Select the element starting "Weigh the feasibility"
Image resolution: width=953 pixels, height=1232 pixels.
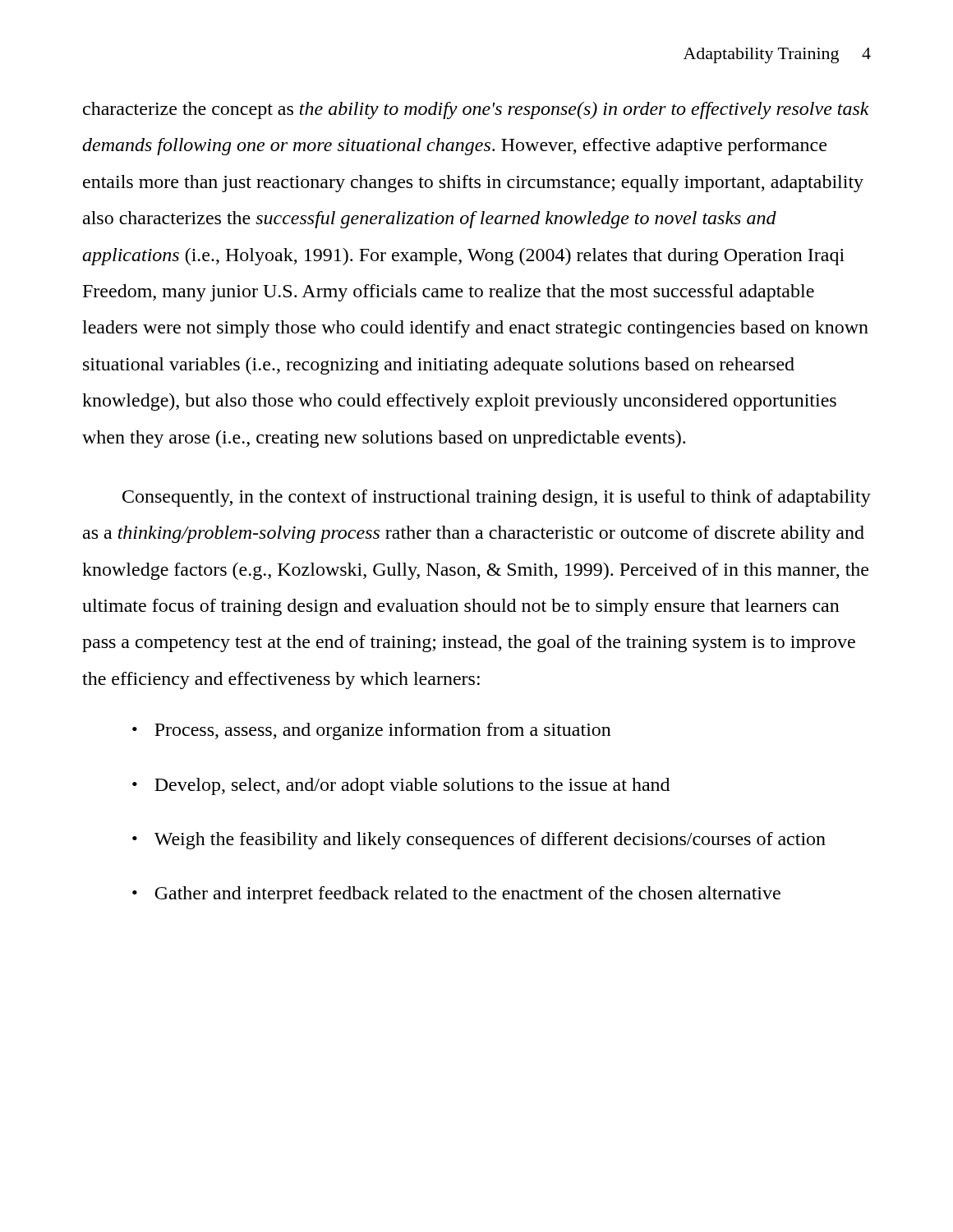(x=490, y=839)
